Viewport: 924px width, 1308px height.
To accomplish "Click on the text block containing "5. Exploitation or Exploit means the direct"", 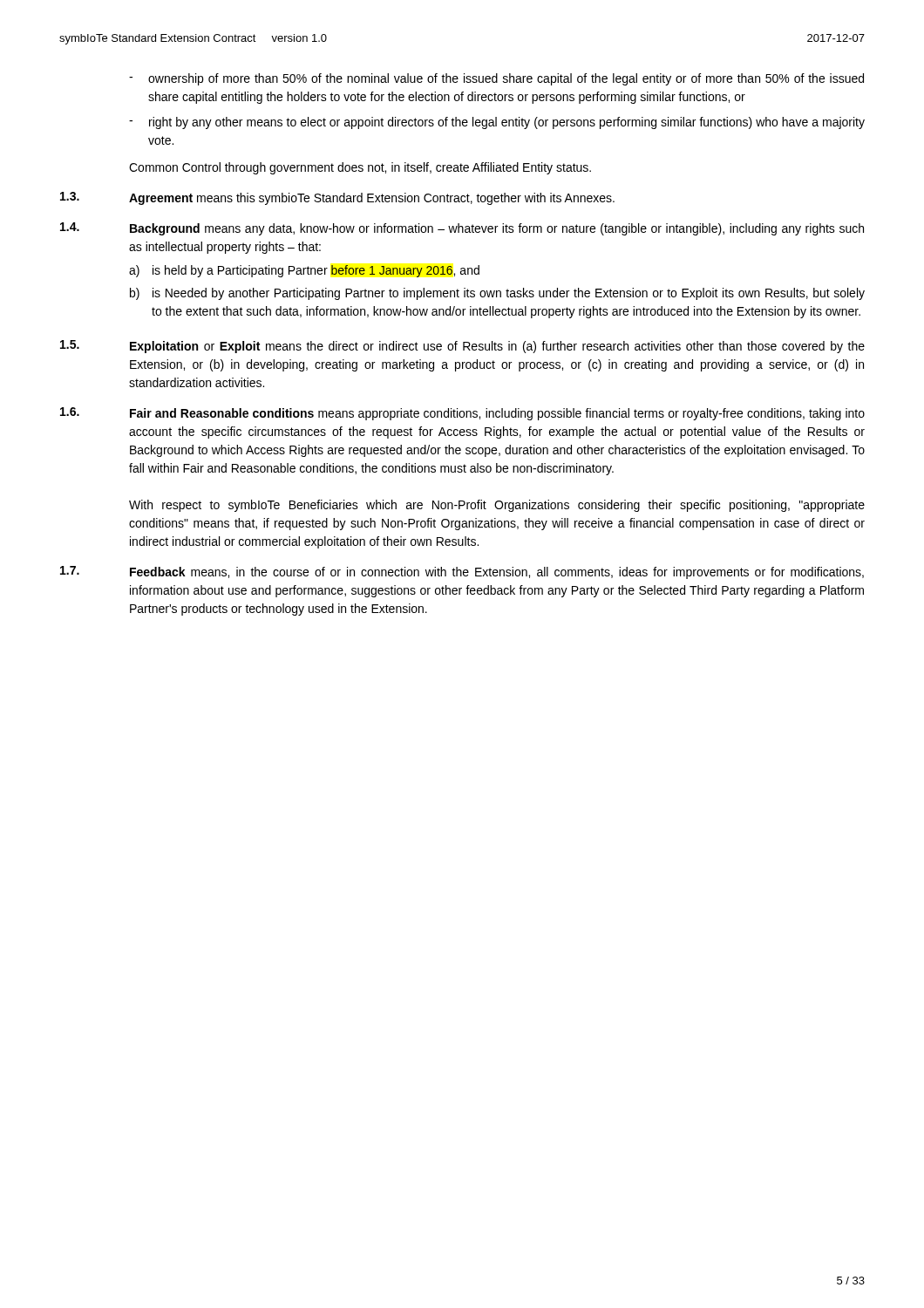I will [x=462, y=365].
